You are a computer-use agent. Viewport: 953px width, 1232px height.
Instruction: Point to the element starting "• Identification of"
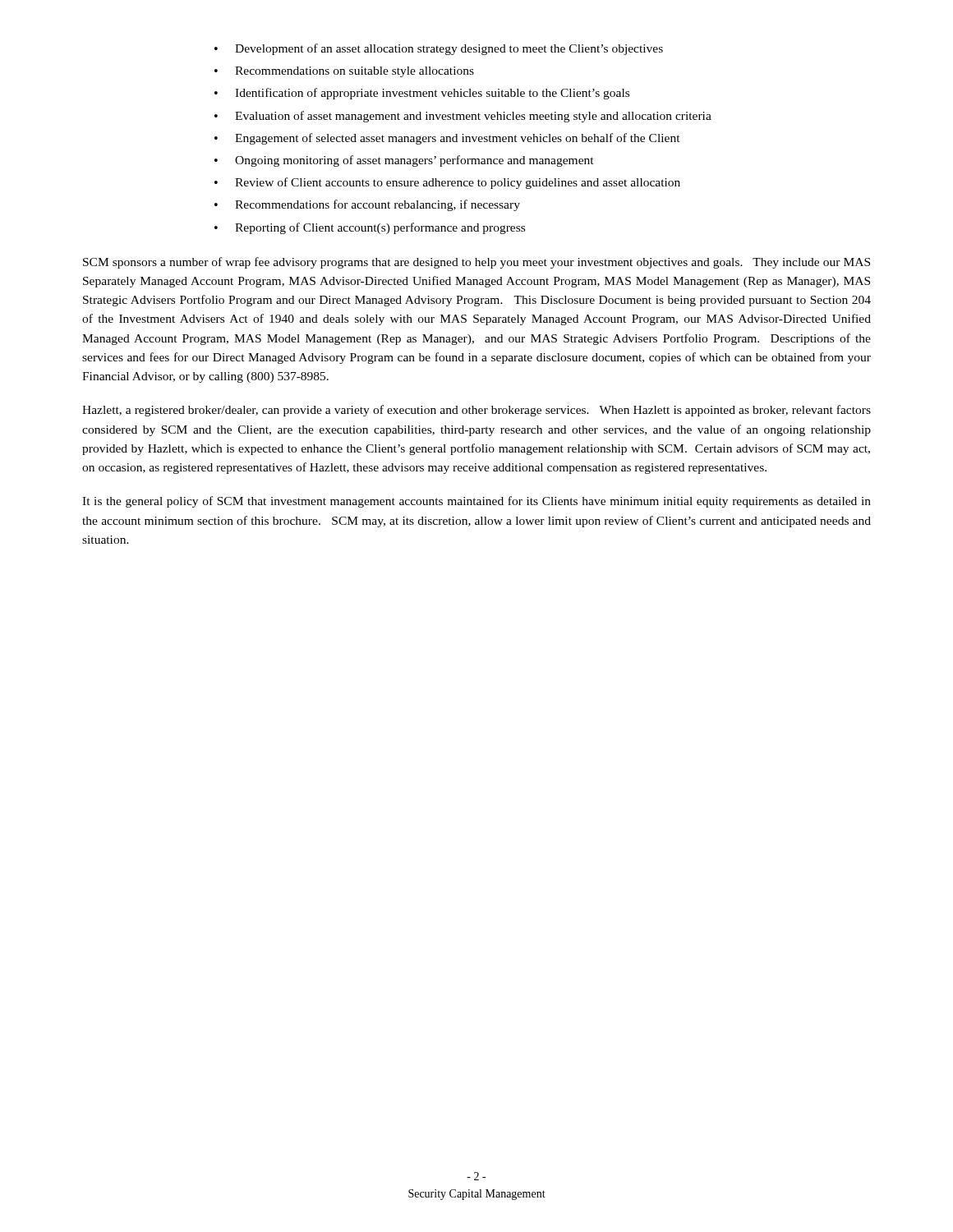(x=542, y=94)
